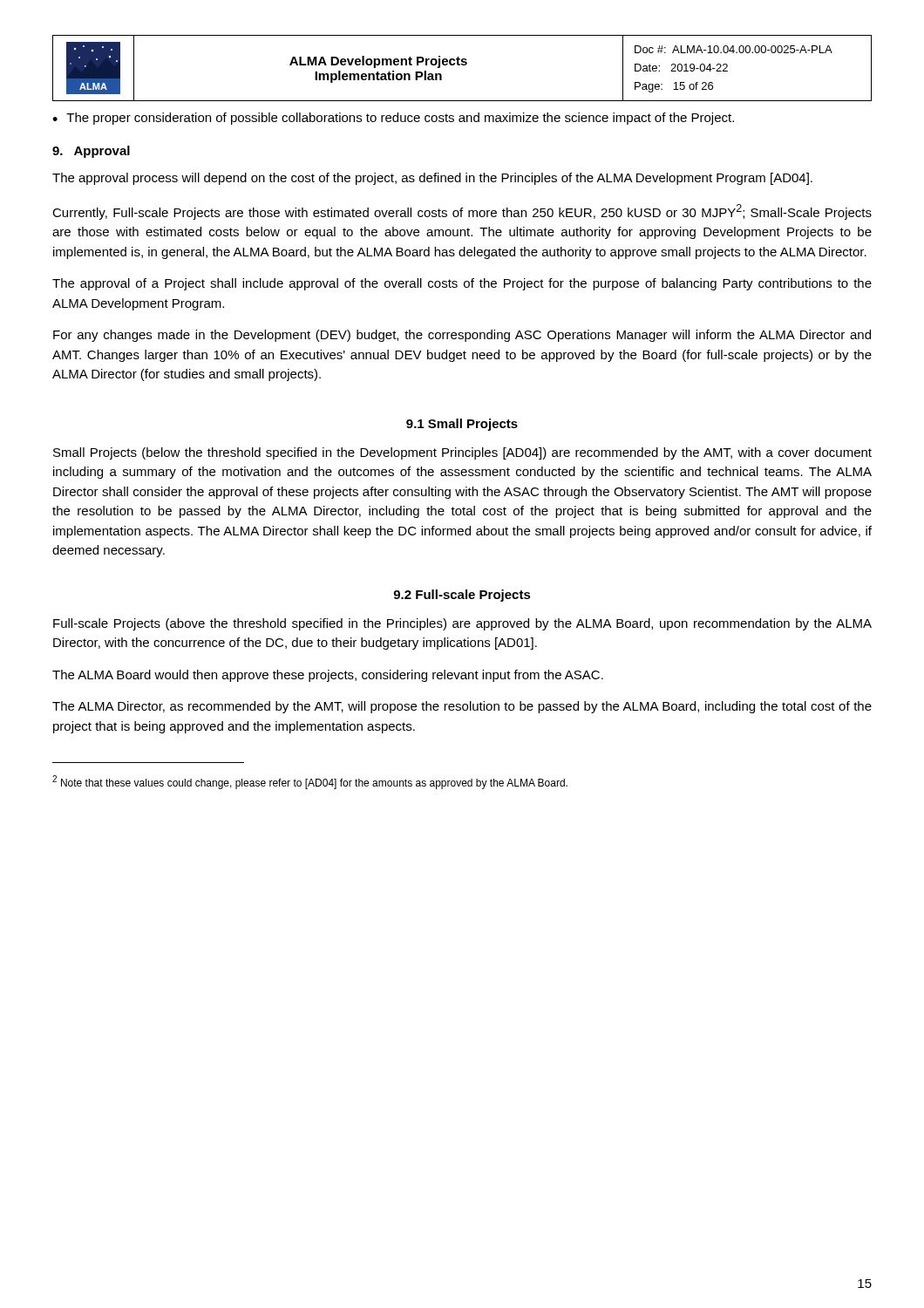
Task: Locate the block of text that opens with "2 Note that these values could"
Action: click(x=462, y=776)
